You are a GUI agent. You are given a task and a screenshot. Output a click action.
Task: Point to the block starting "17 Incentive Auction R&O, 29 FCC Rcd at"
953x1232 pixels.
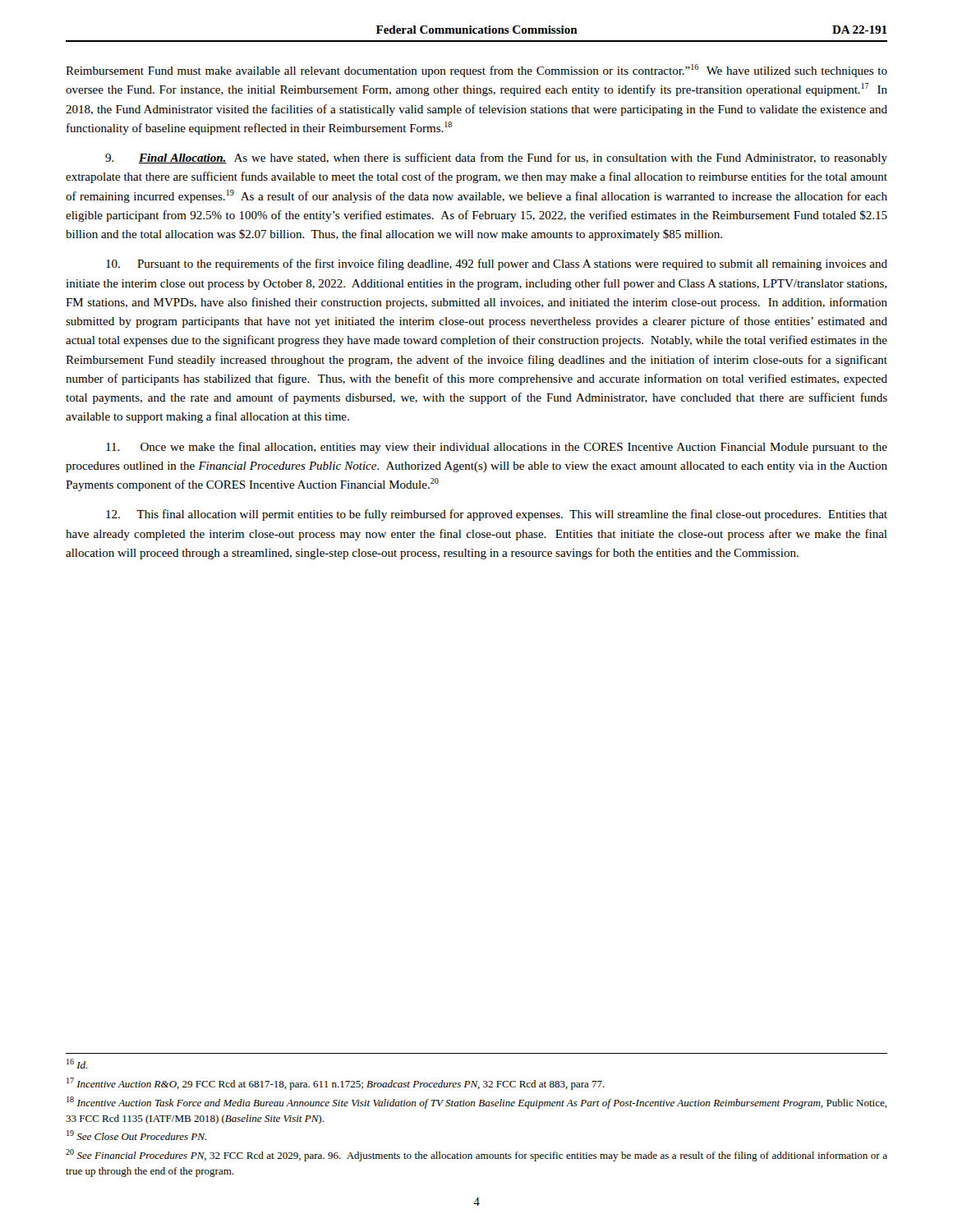click(335, 1083)
